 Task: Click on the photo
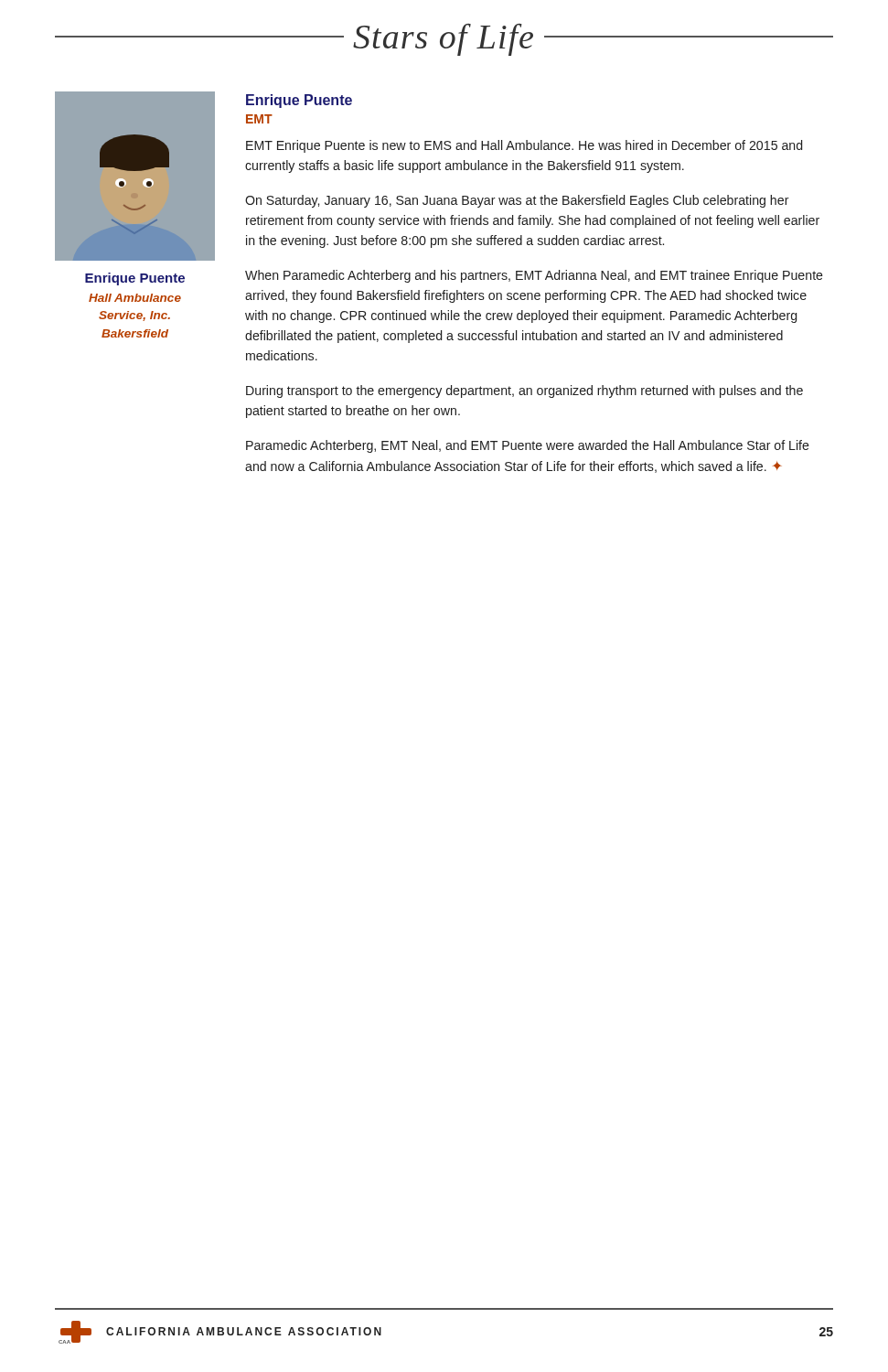(135, 216)
